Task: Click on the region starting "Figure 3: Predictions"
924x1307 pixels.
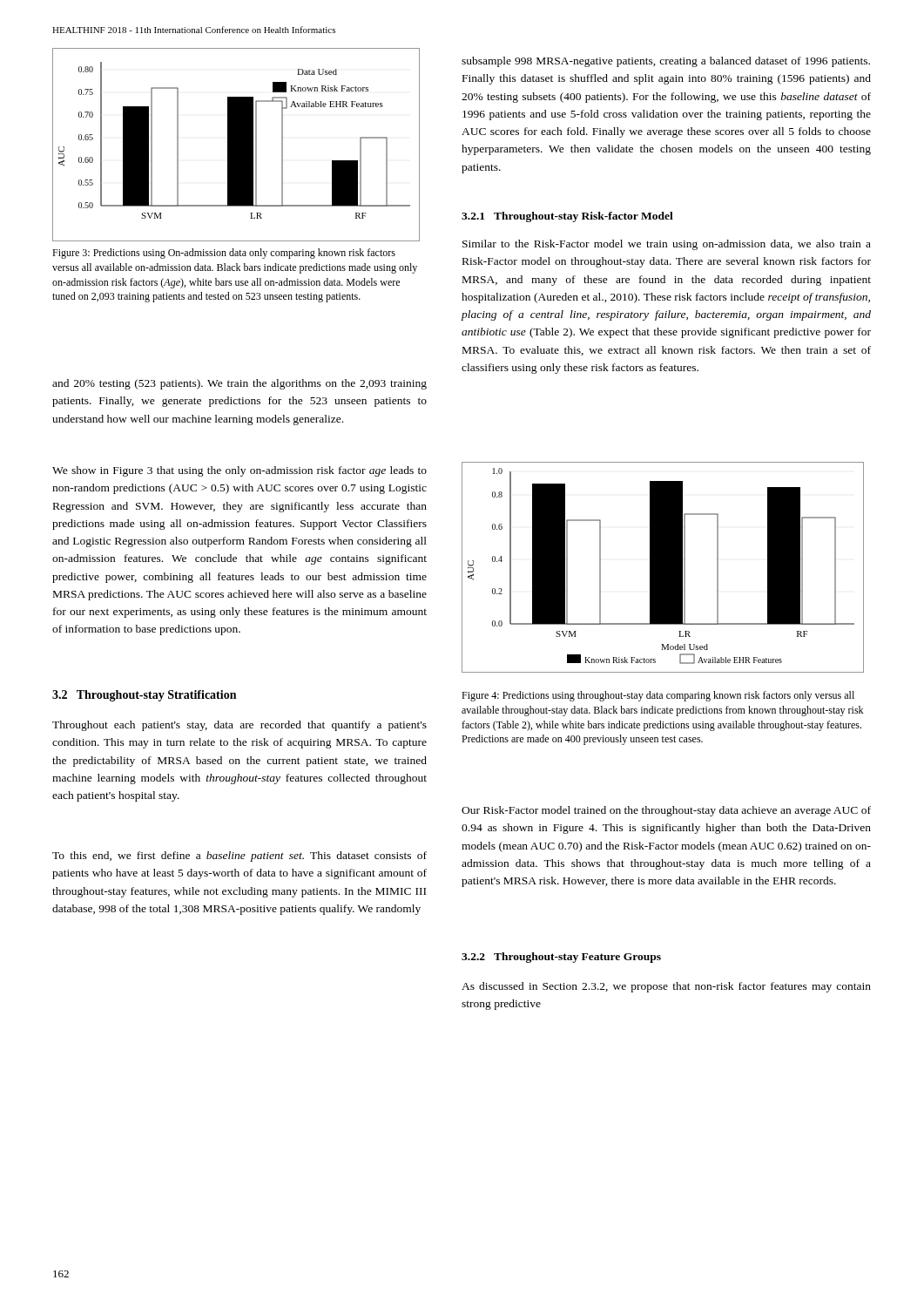Action: click(235, 275)
